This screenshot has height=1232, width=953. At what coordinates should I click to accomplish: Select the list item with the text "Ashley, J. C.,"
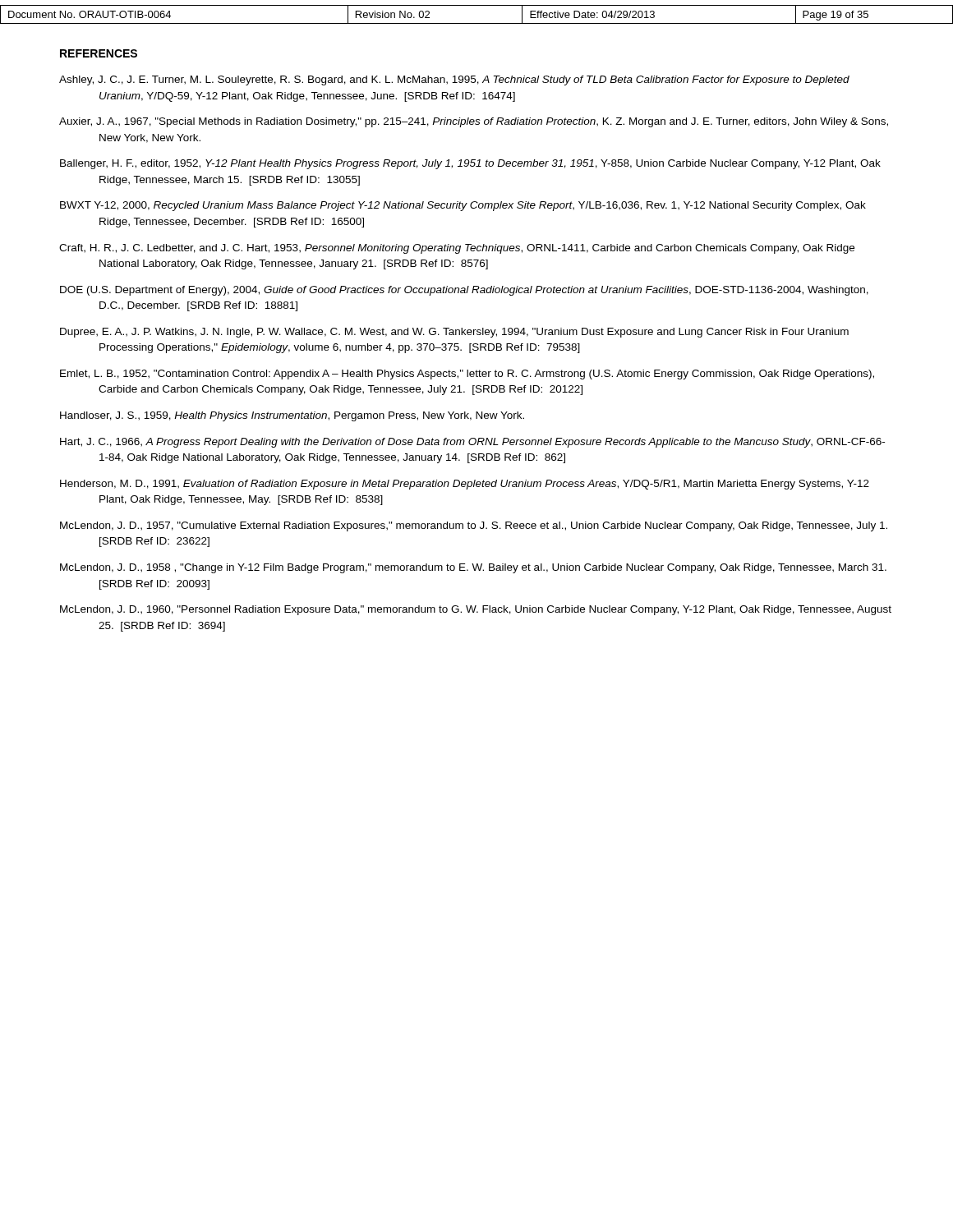(454, 87)
